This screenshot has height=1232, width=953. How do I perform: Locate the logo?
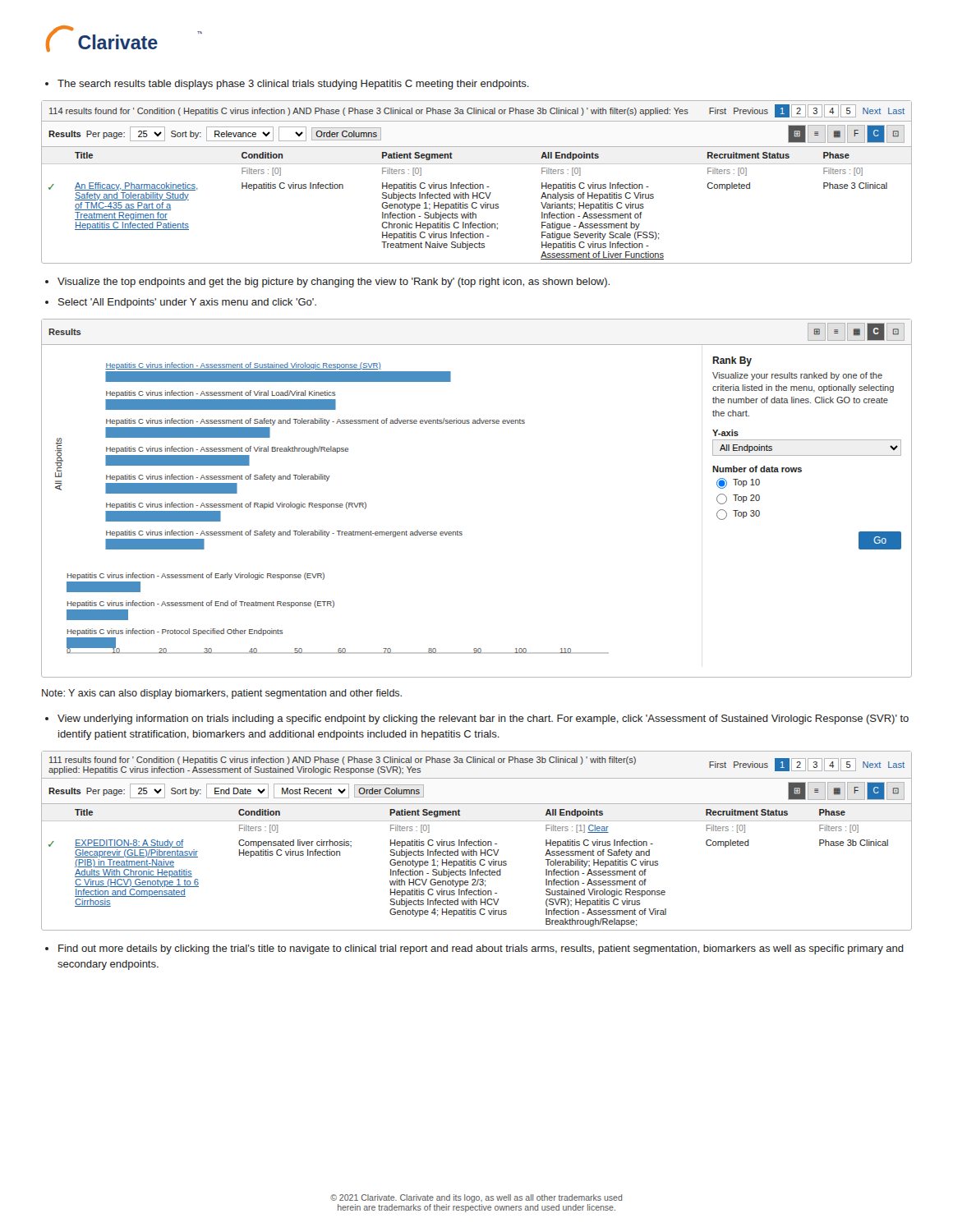[x=476, y=41]
